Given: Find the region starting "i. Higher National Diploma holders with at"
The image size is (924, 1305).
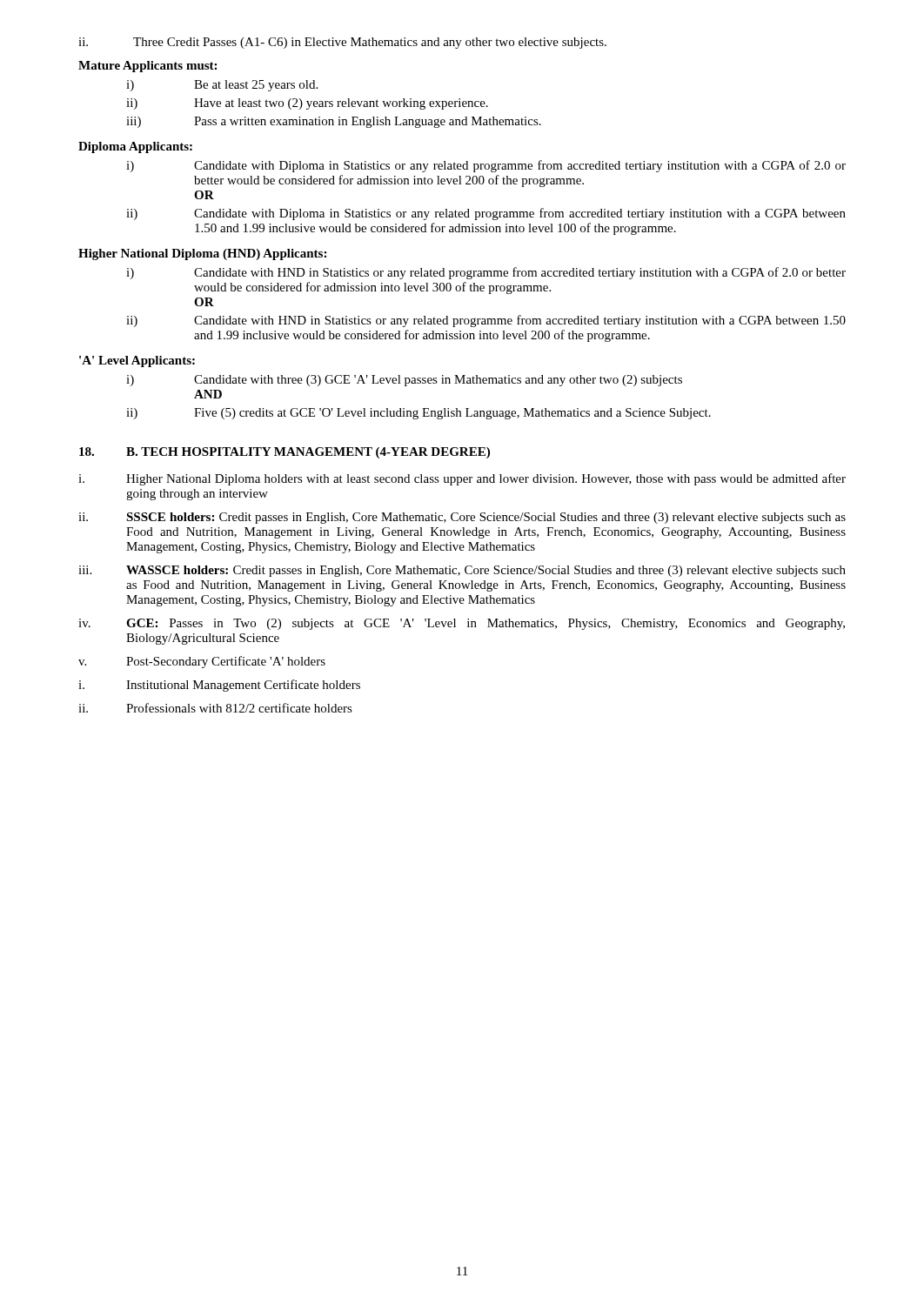Looking at the screenshot, I should point(462,486).
